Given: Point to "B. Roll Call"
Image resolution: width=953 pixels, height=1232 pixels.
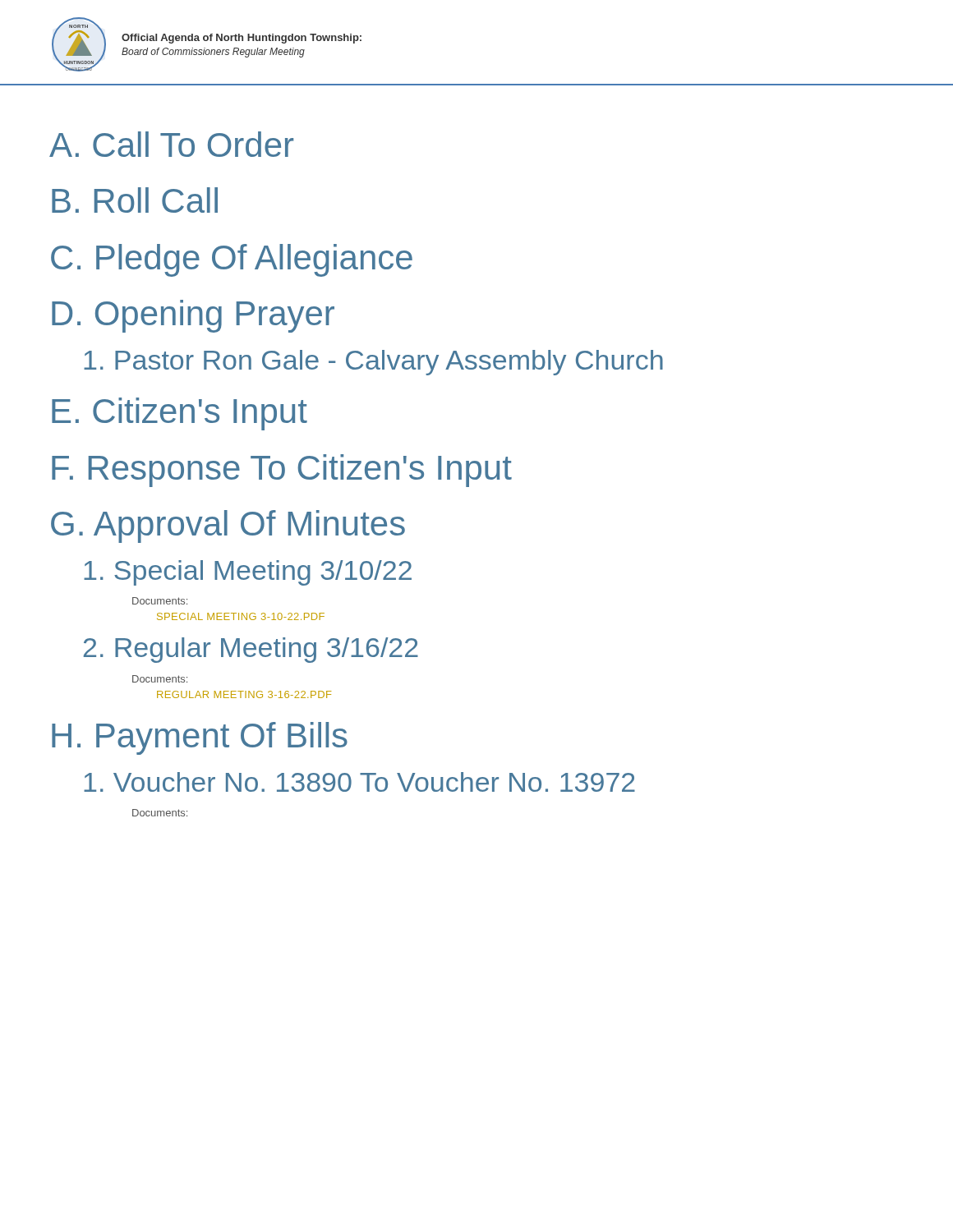Looking at the screenshot, I should point(135,201).
